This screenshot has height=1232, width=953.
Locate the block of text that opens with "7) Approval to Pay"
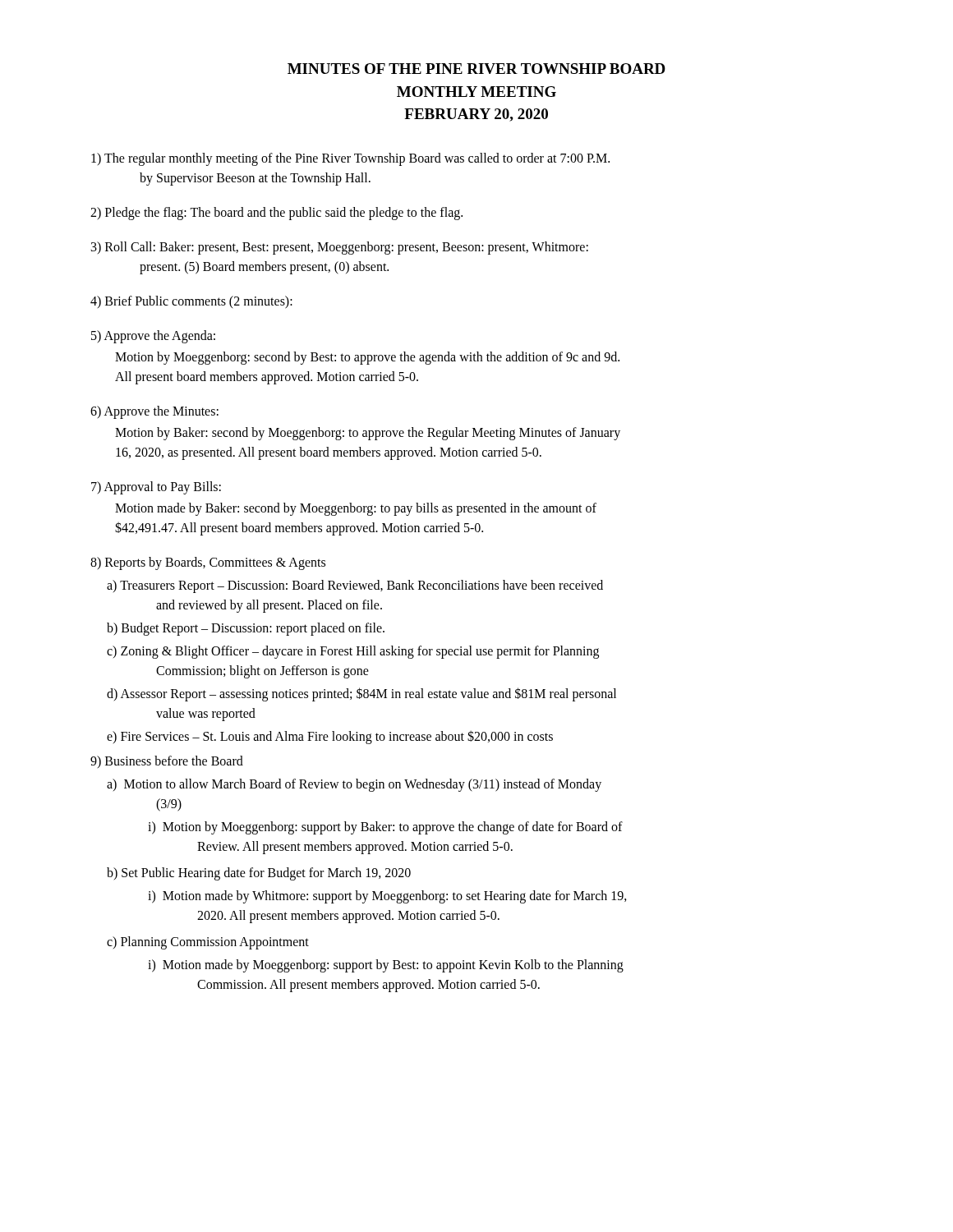coord(476,509)
